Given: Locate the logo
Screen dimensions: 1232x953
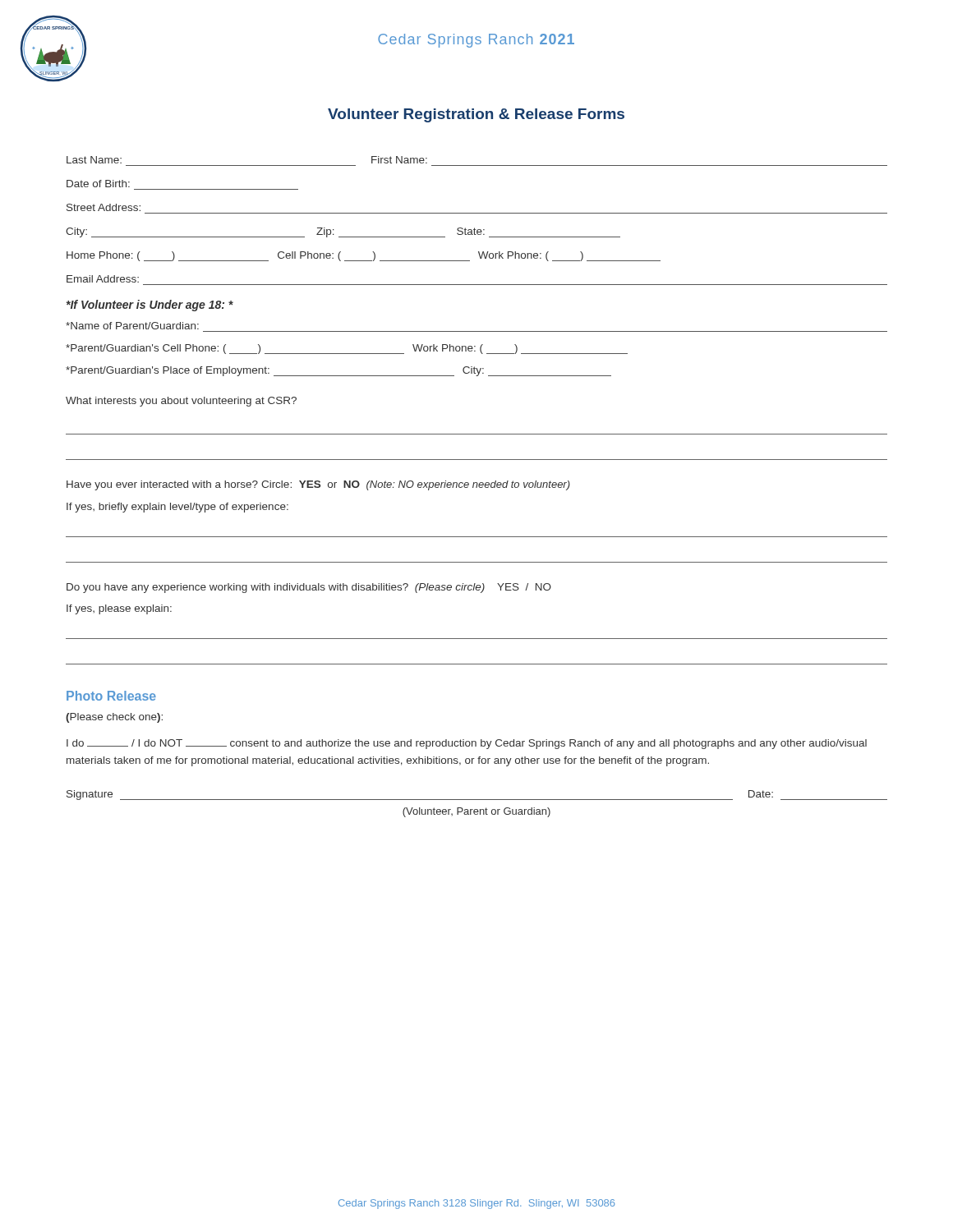Looking at the screenshot, I should 53,48.
